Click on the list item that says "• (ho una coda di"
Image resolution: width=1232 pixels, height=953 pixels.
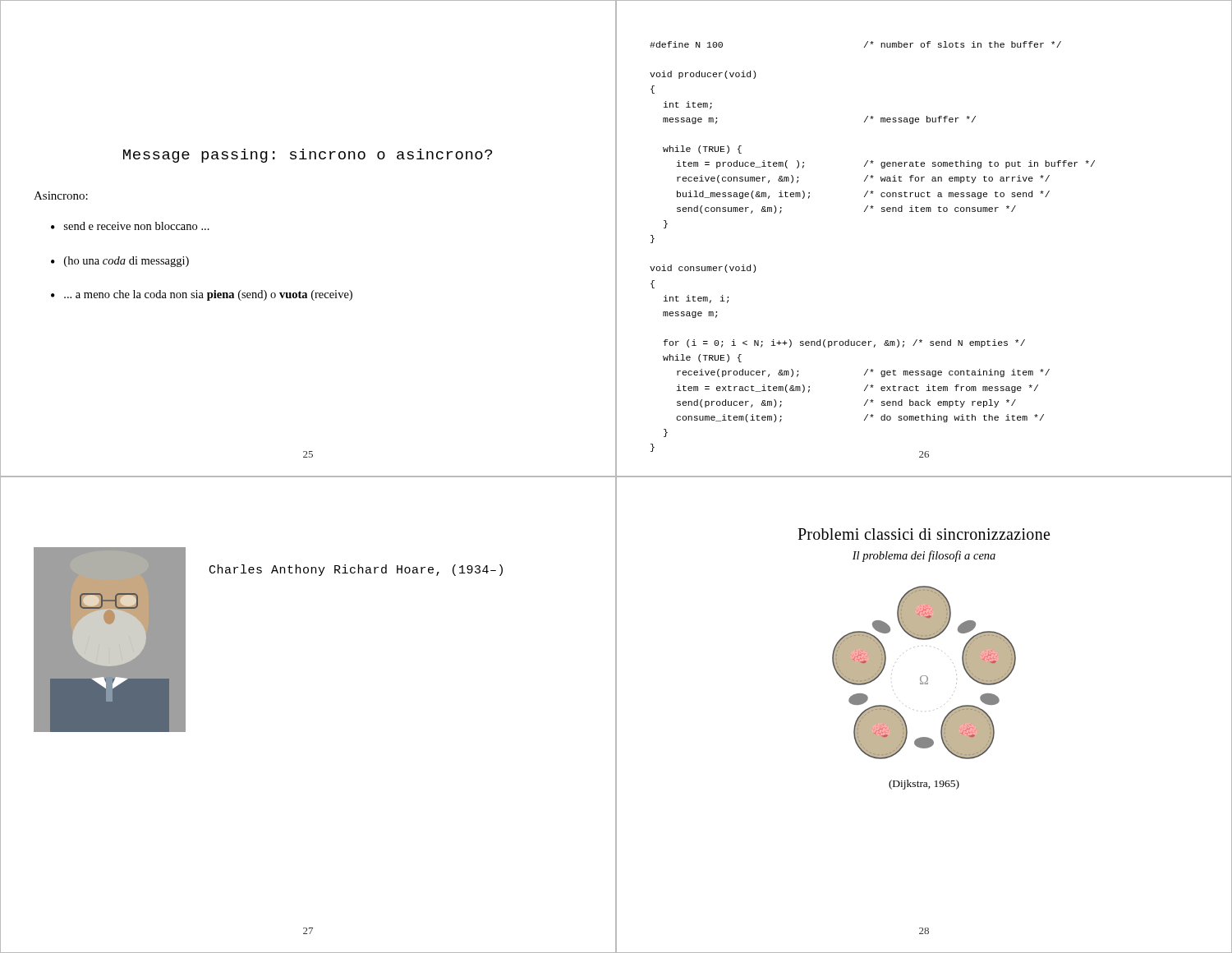click(x=120, y=262)
